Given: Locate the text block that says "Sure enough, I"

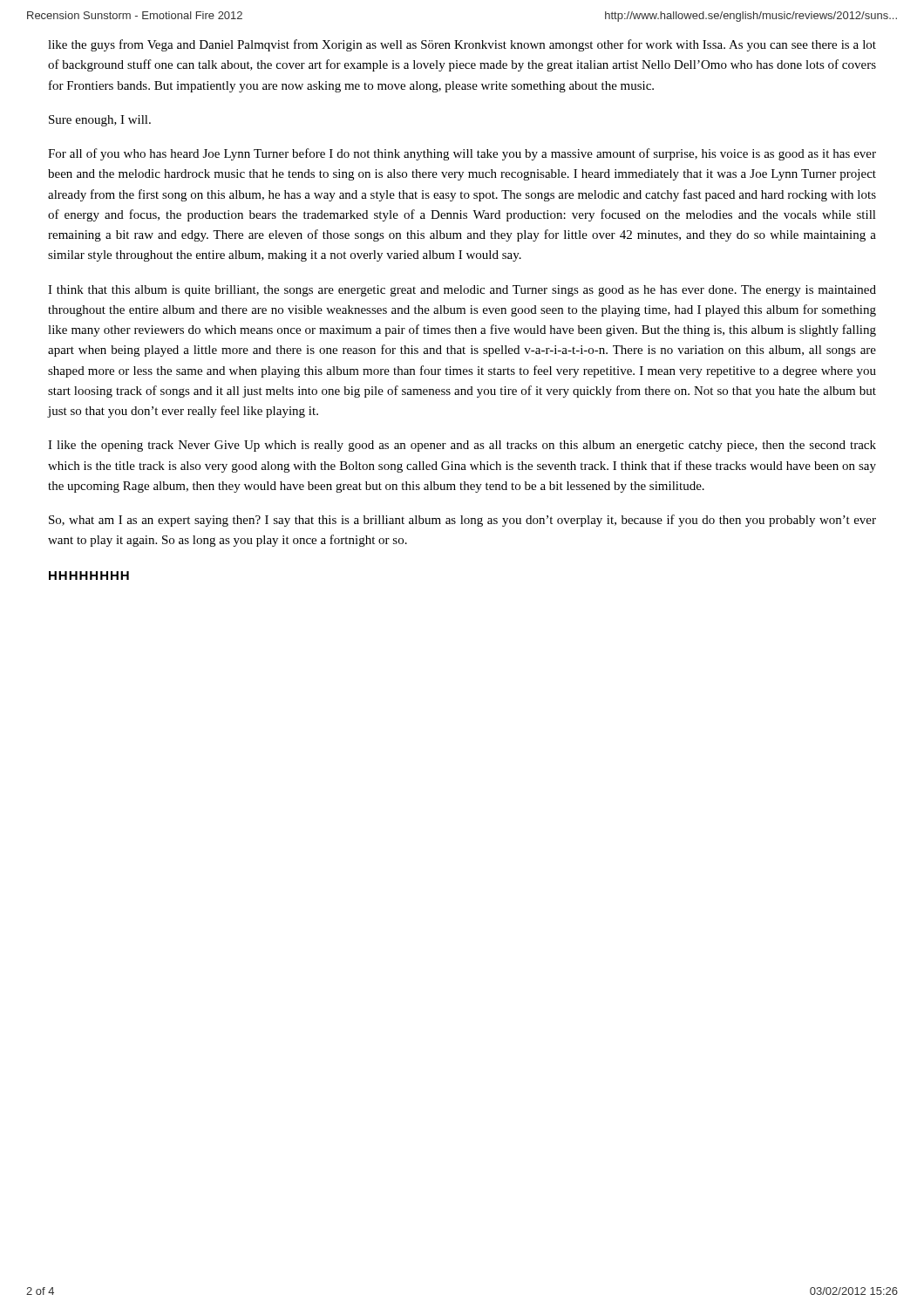Looking at the screenshot, I should 100,119.
